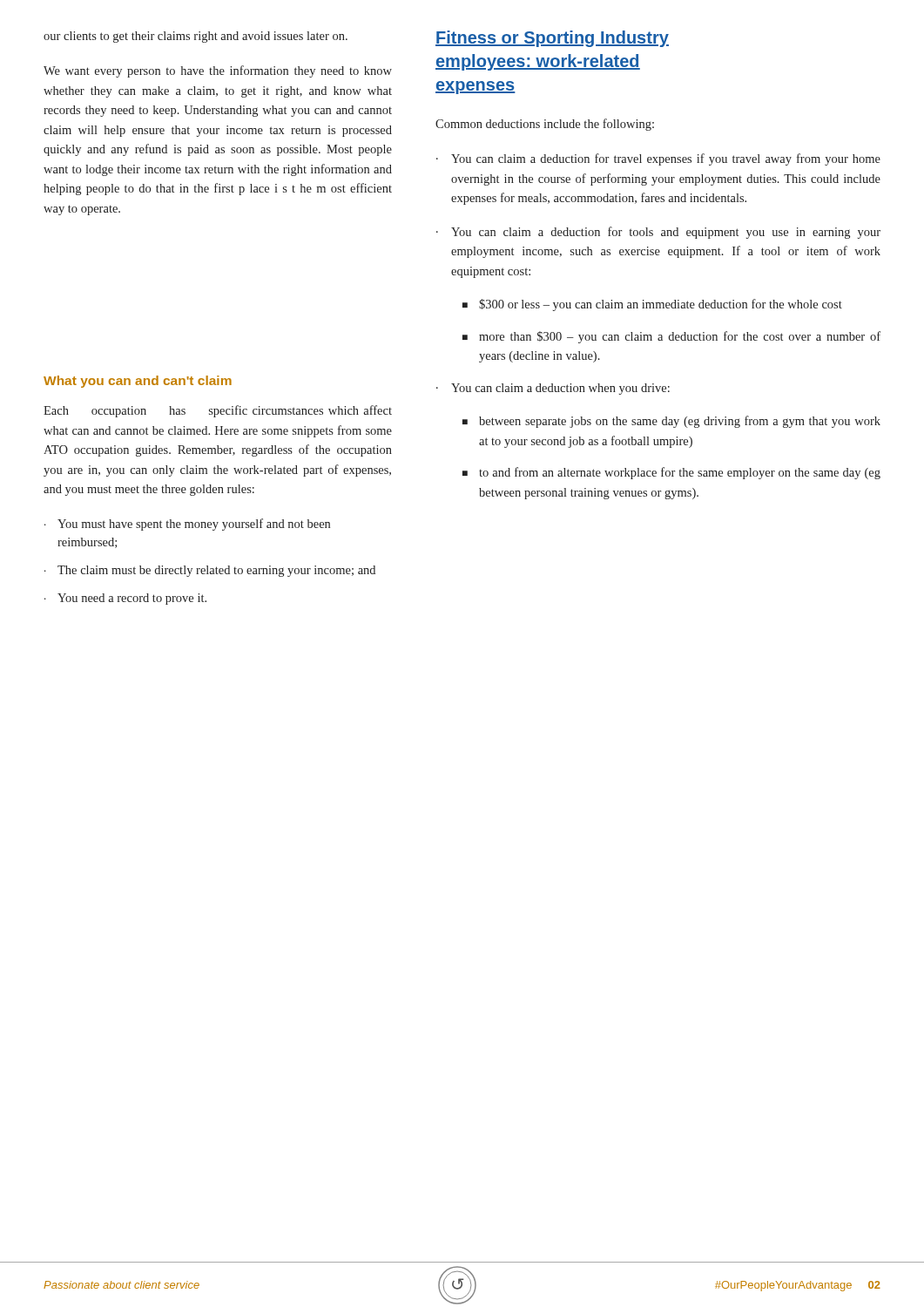Find the title
The height and width of the screenshot is (1307, 924).
click(x=658, y=61)
